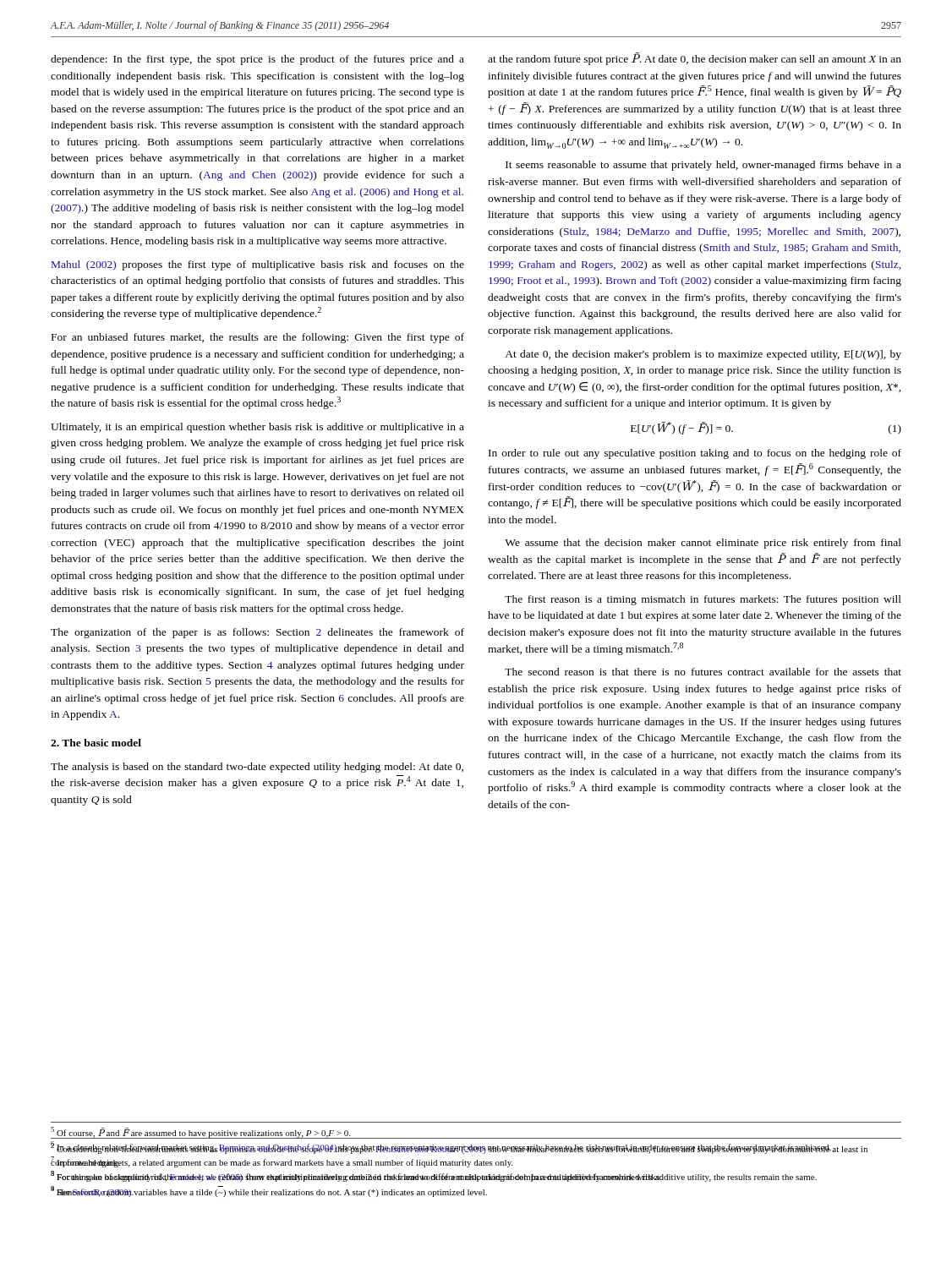Viewport: 952px width, 1268px height.
Task: Navigate to the text starting "2. The basic"
Action: pos(96,743)
